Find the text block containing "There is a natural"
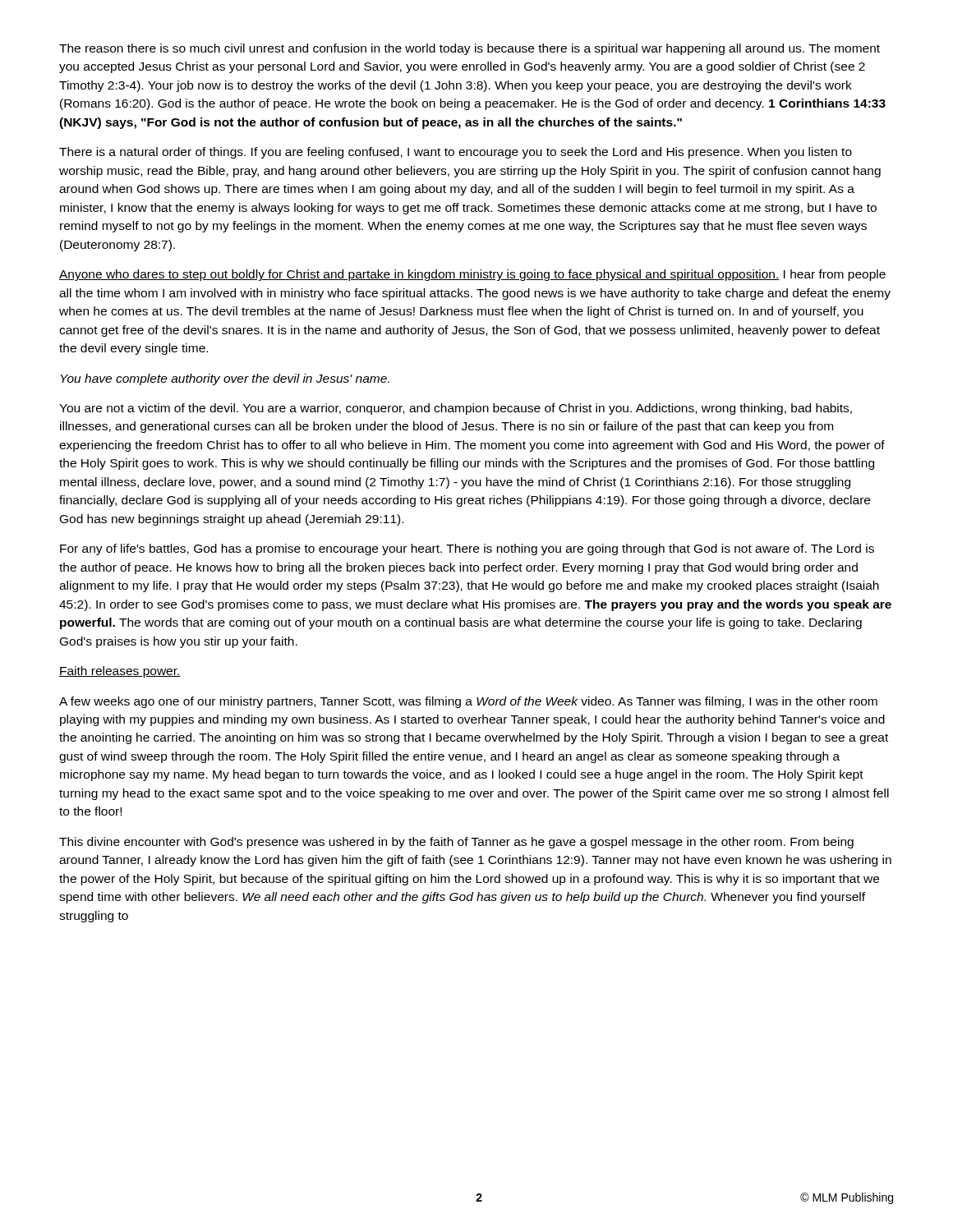This screenshot has height=1232, width=953. pyautogui.click(x=476, y=199)
